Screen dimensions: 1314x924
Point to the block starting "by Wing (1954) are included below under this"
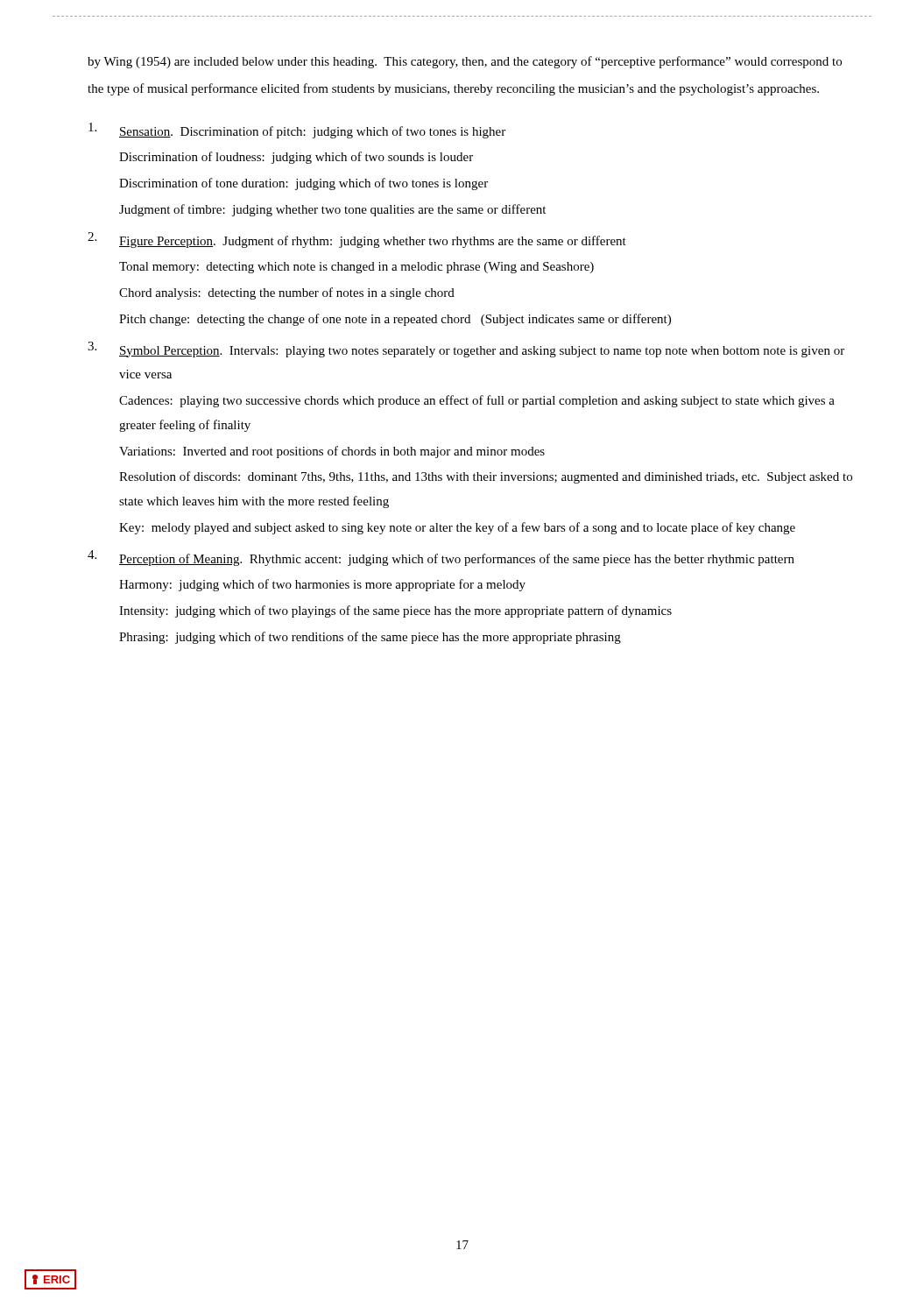coord(465,75)
